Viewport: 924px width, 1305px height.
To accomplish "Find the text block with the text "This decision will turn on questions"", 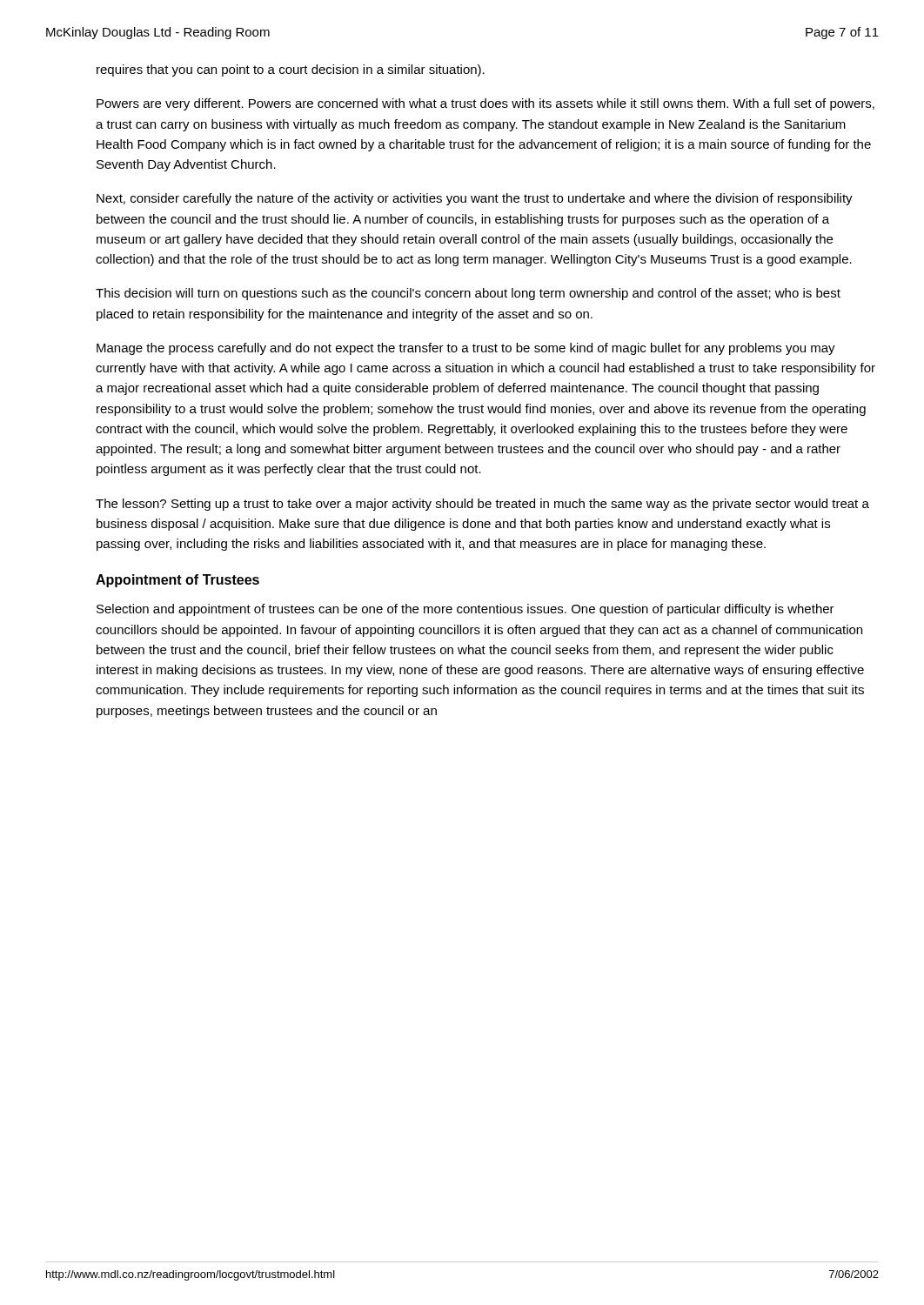I will (468, 303).
